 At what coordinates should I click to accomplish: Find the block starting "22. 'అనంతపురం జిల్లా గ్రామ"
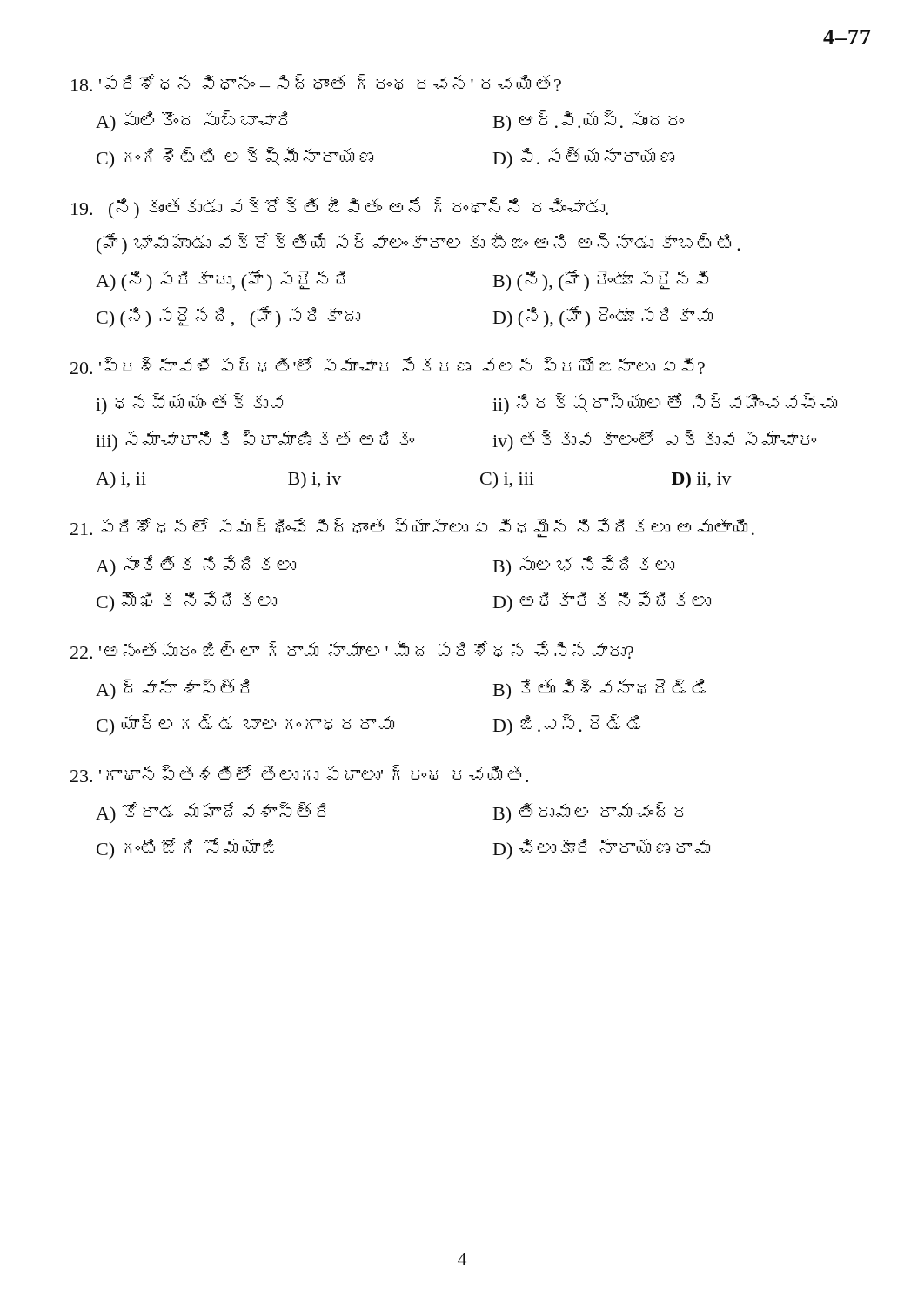(352, 652)
